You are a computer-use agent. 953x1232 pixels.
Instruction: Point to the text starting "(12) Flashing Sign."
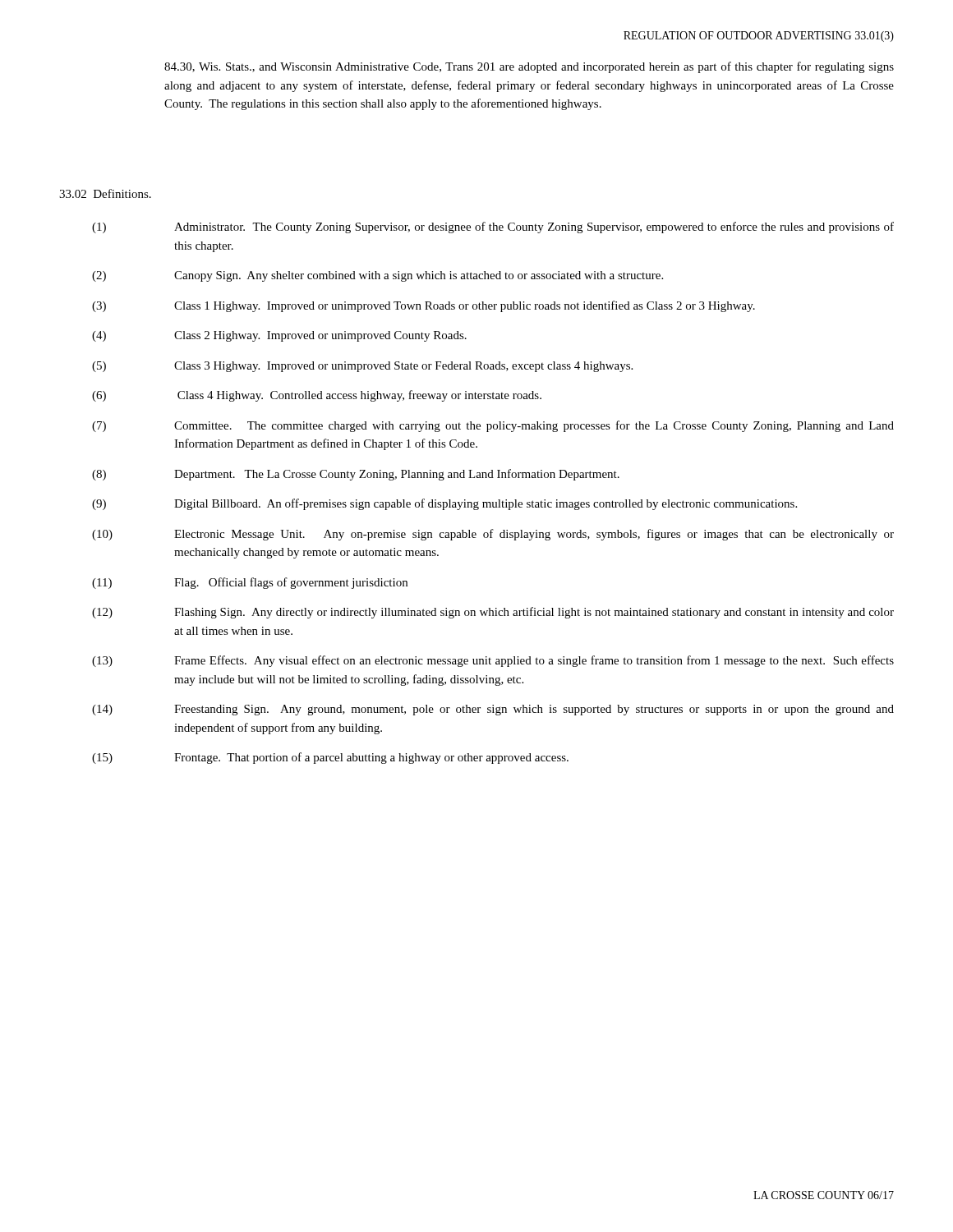476,621
